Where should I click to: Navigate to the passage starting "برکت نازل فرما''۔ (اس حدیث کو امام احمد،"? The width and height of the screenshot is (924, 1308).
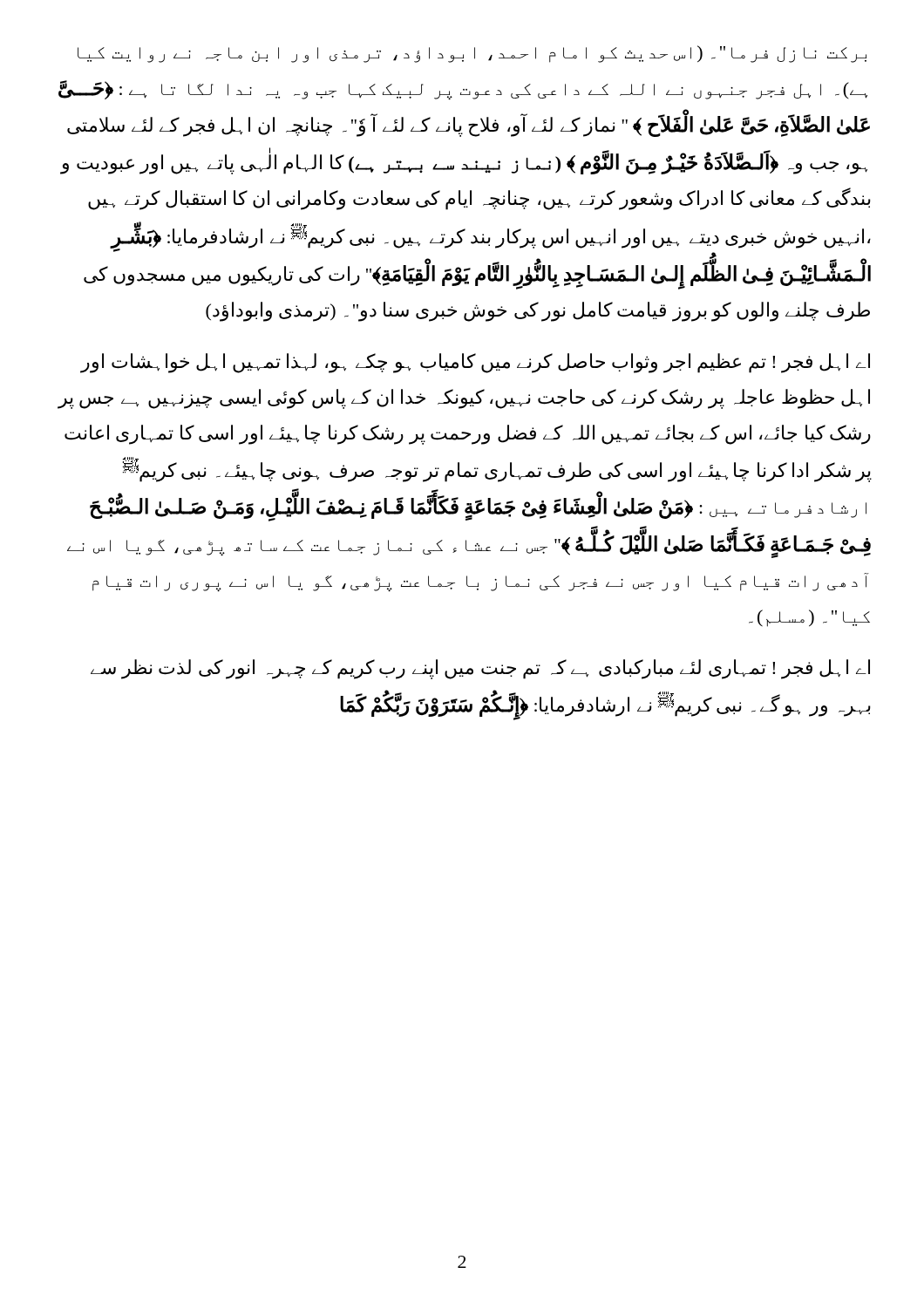point(465,181)
